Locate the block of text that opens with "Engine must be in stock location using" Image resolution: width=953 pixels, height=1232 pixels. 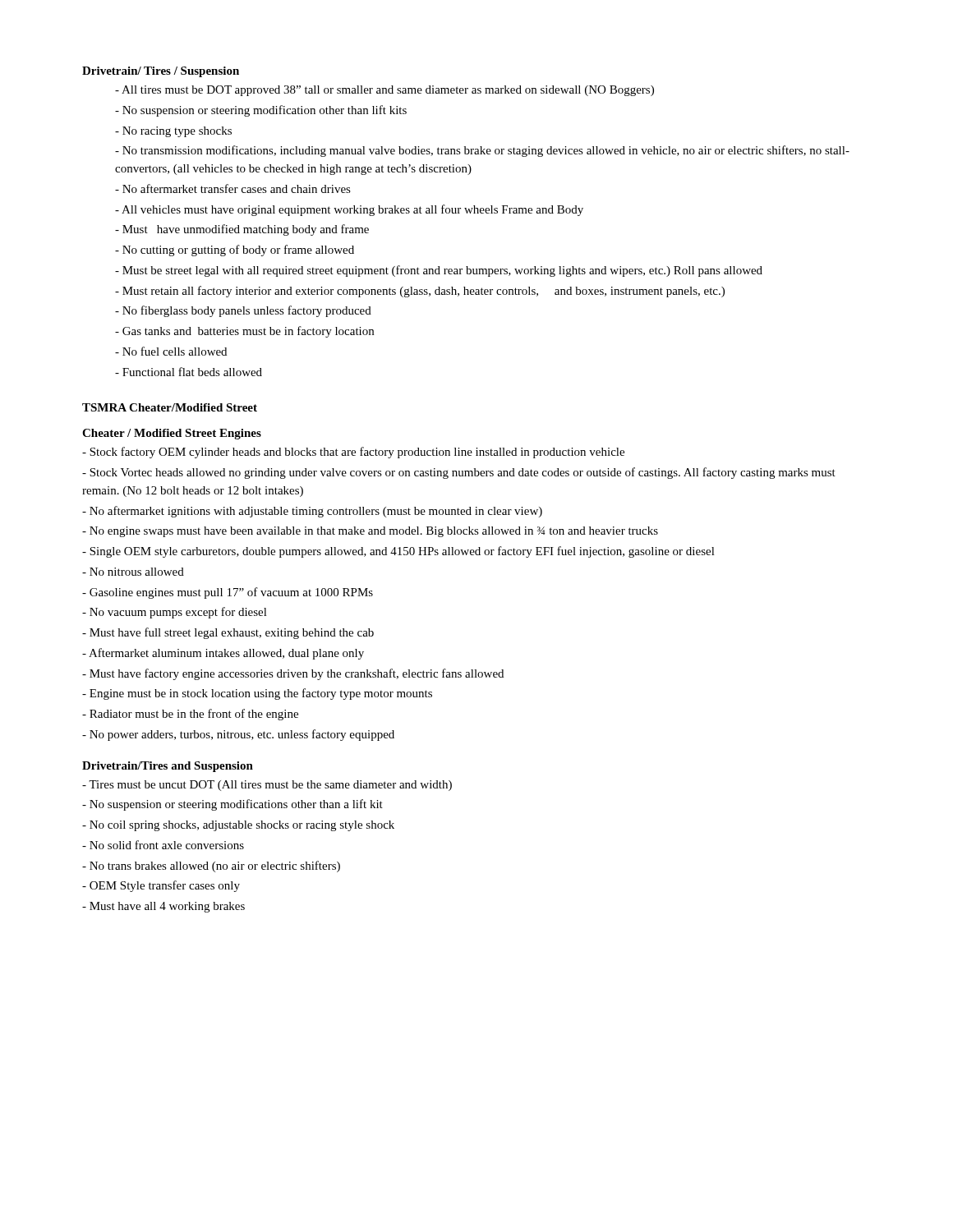coord(257,693)
